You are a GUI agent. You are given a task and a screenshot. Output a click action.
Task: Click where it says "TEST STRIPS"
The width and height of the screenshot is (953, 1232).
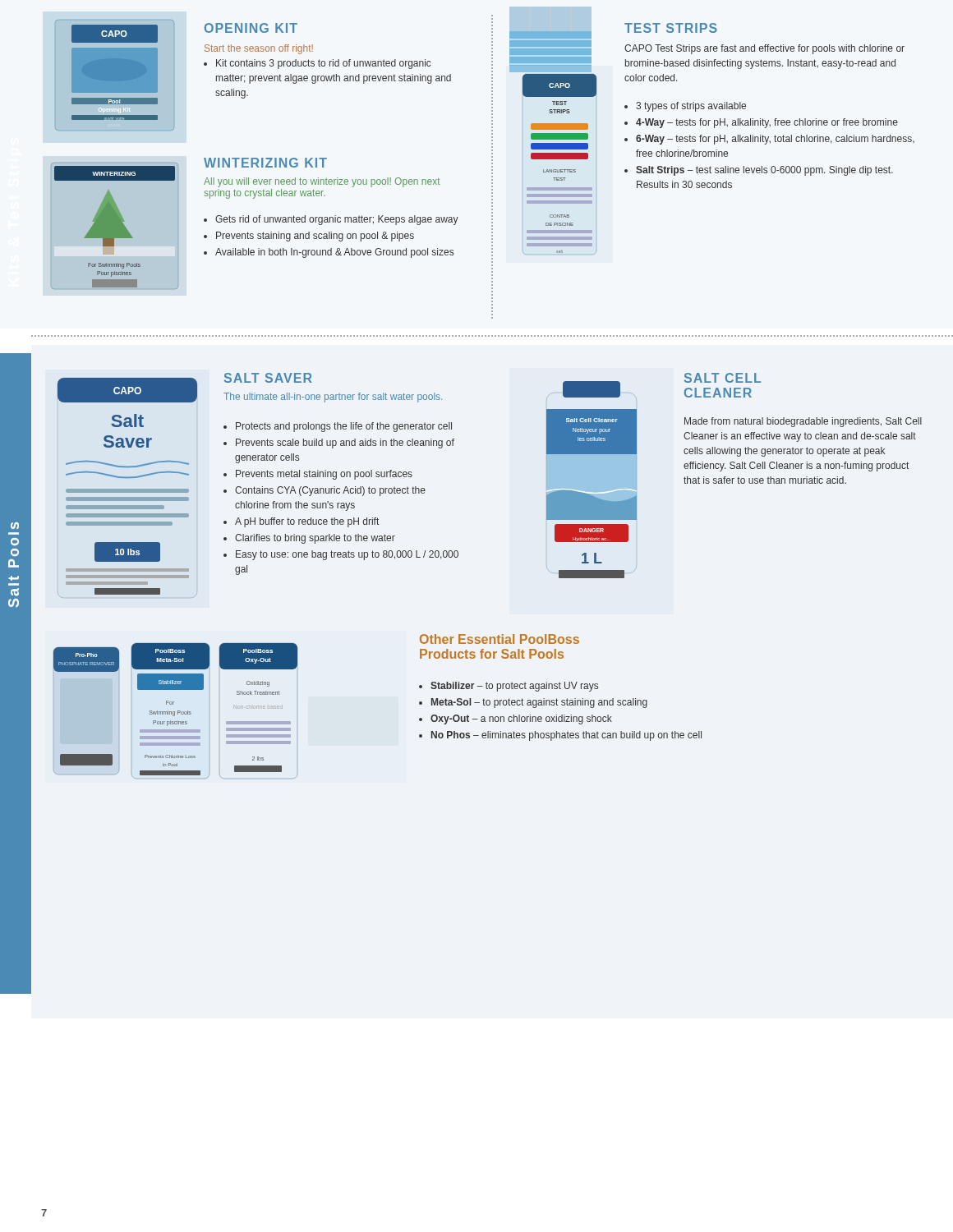tap(671, 28)
